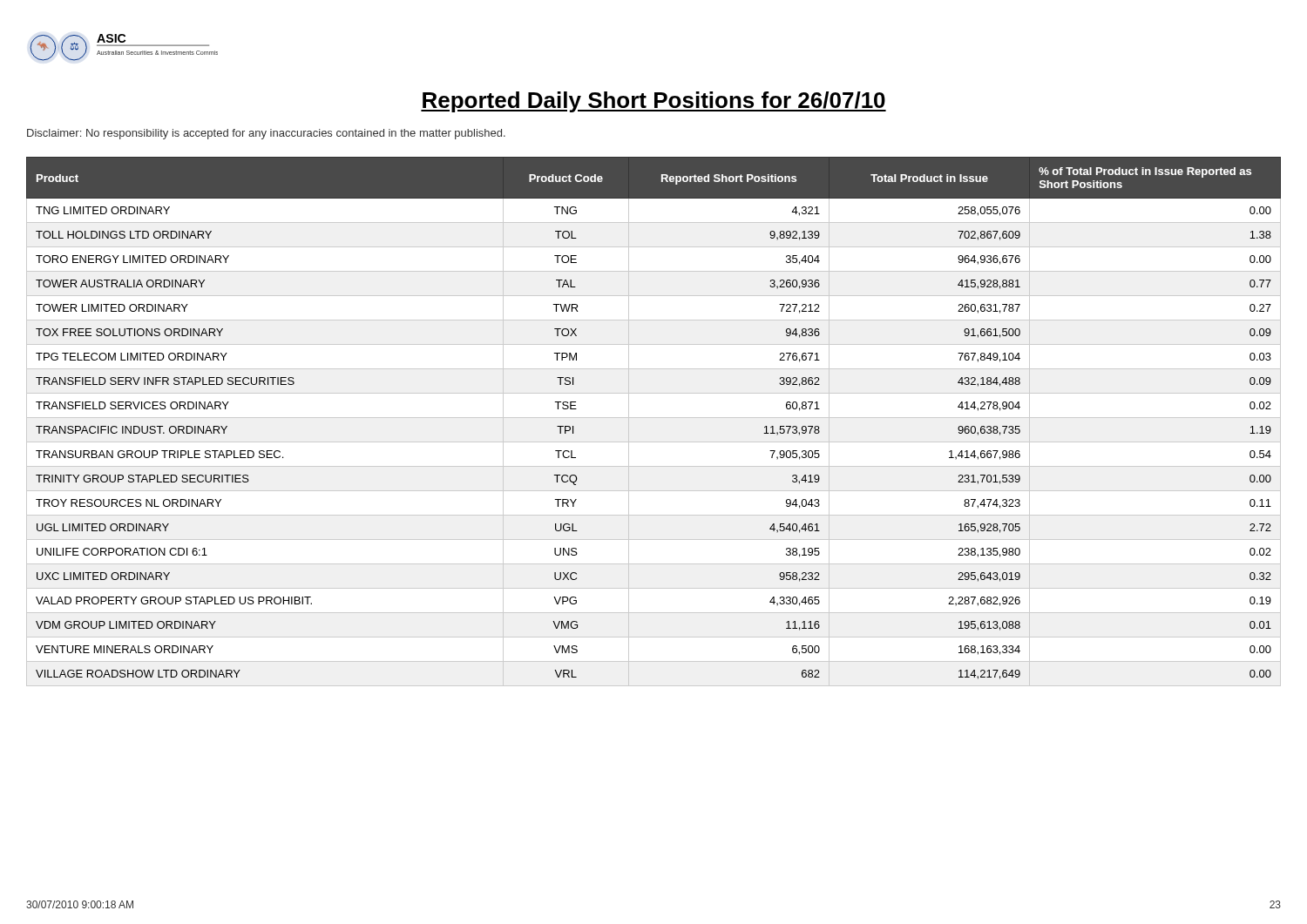The image size is (1307, 924).
Task: Point to the region starting "Disclaimer: No responsibility is accepted for any"
Action: [x=266, y=133]
